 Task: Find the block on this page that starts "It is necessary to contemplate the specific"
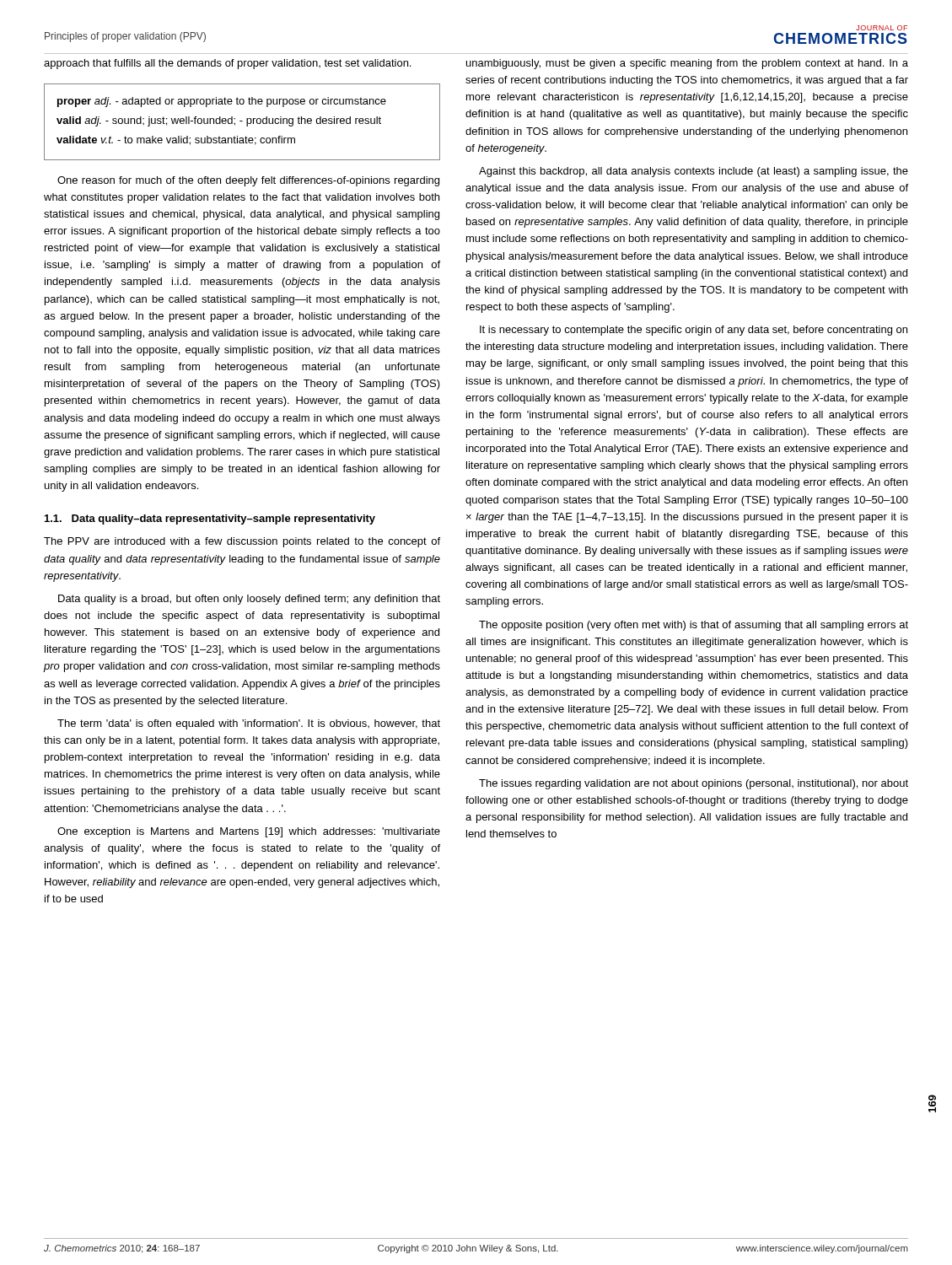[x=687, y=465]
